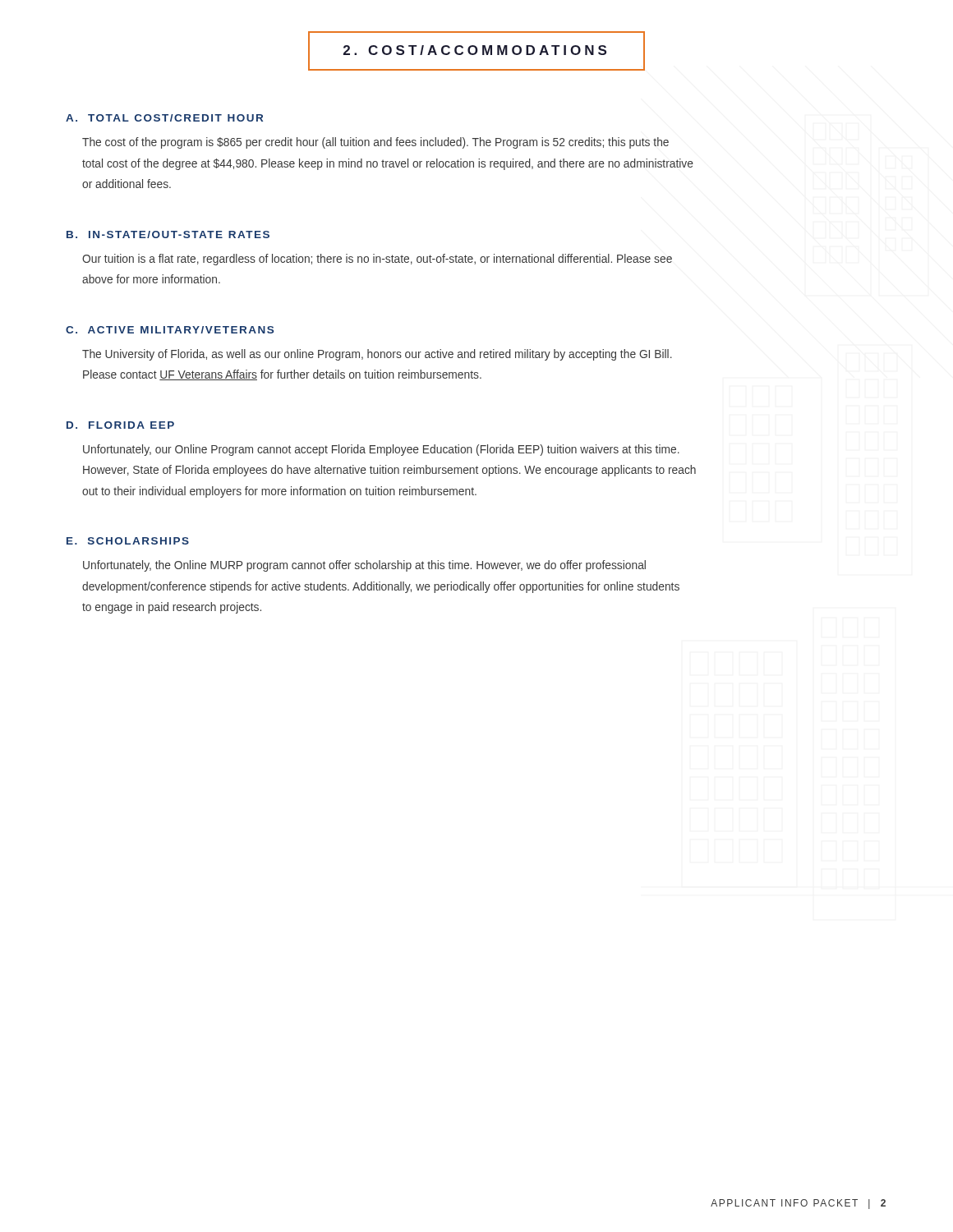Locate the block starting "A. TOTAL COST/CREDIT HOUR"

pyautogui.click(x=165, y=118)
